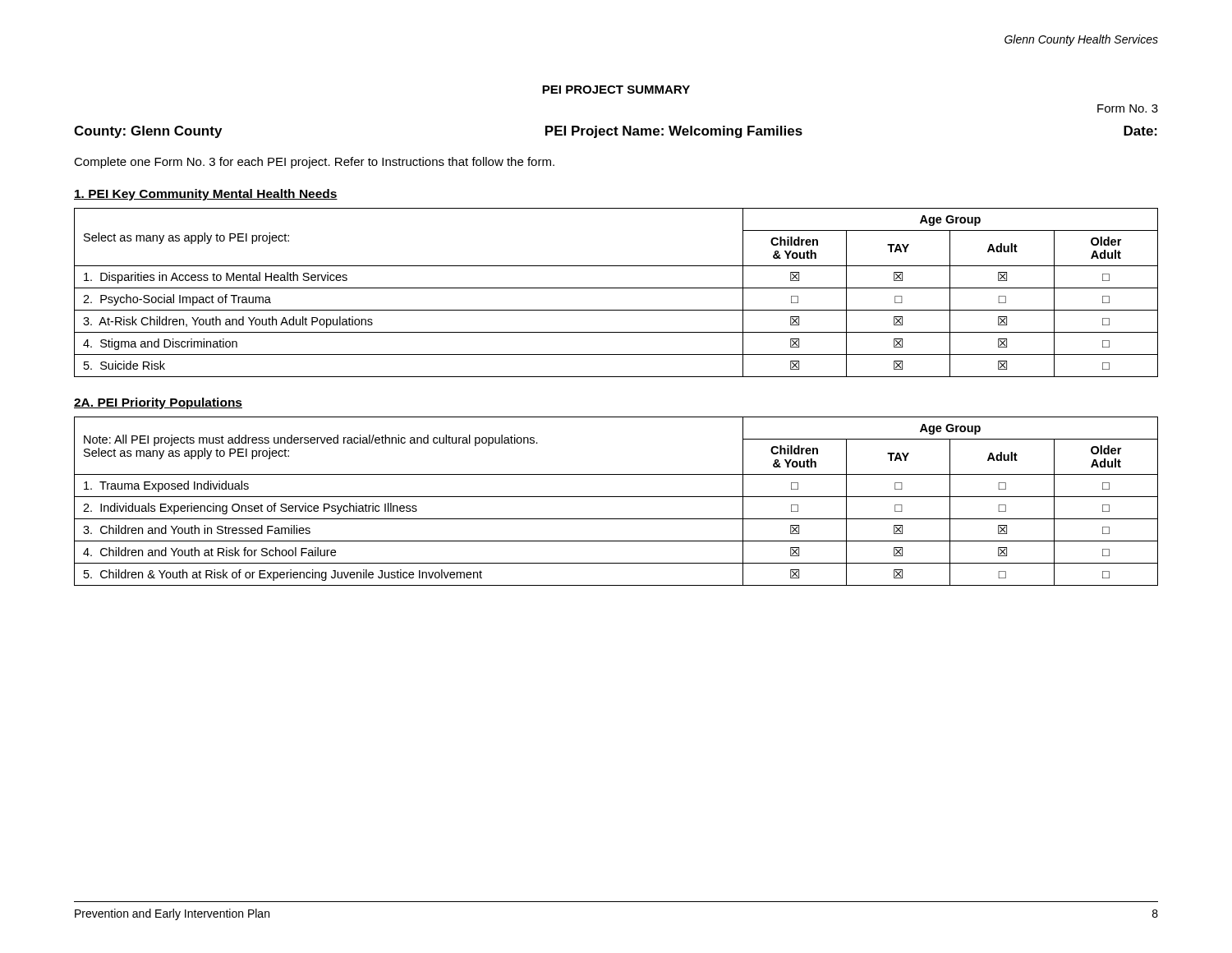Click the passage that begins "Complete one Form No."
The width and height of the screenshot is (1232, 953).
(315, 161)
